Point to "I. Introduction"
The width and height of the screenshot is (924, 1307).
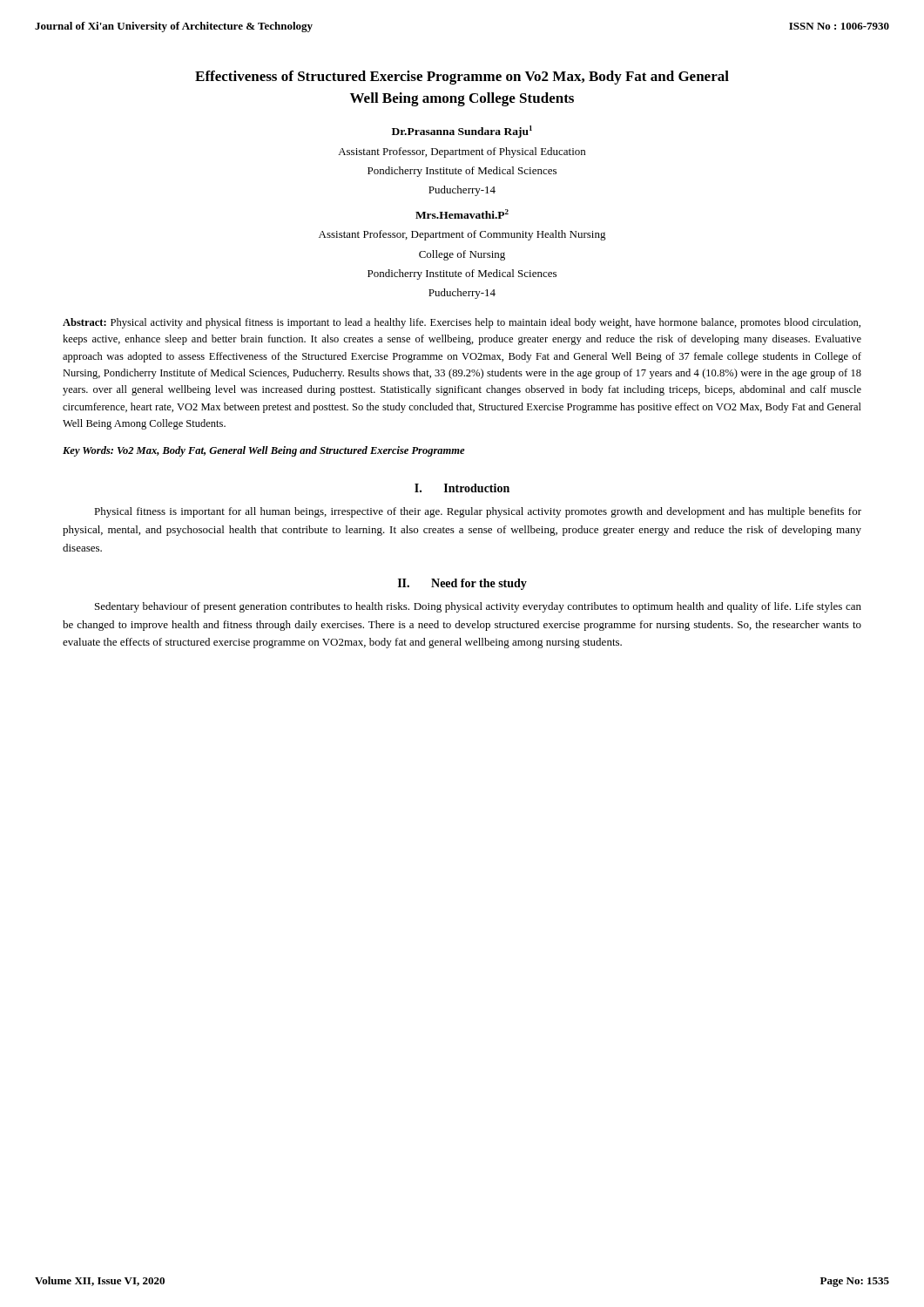coord(462,489)
